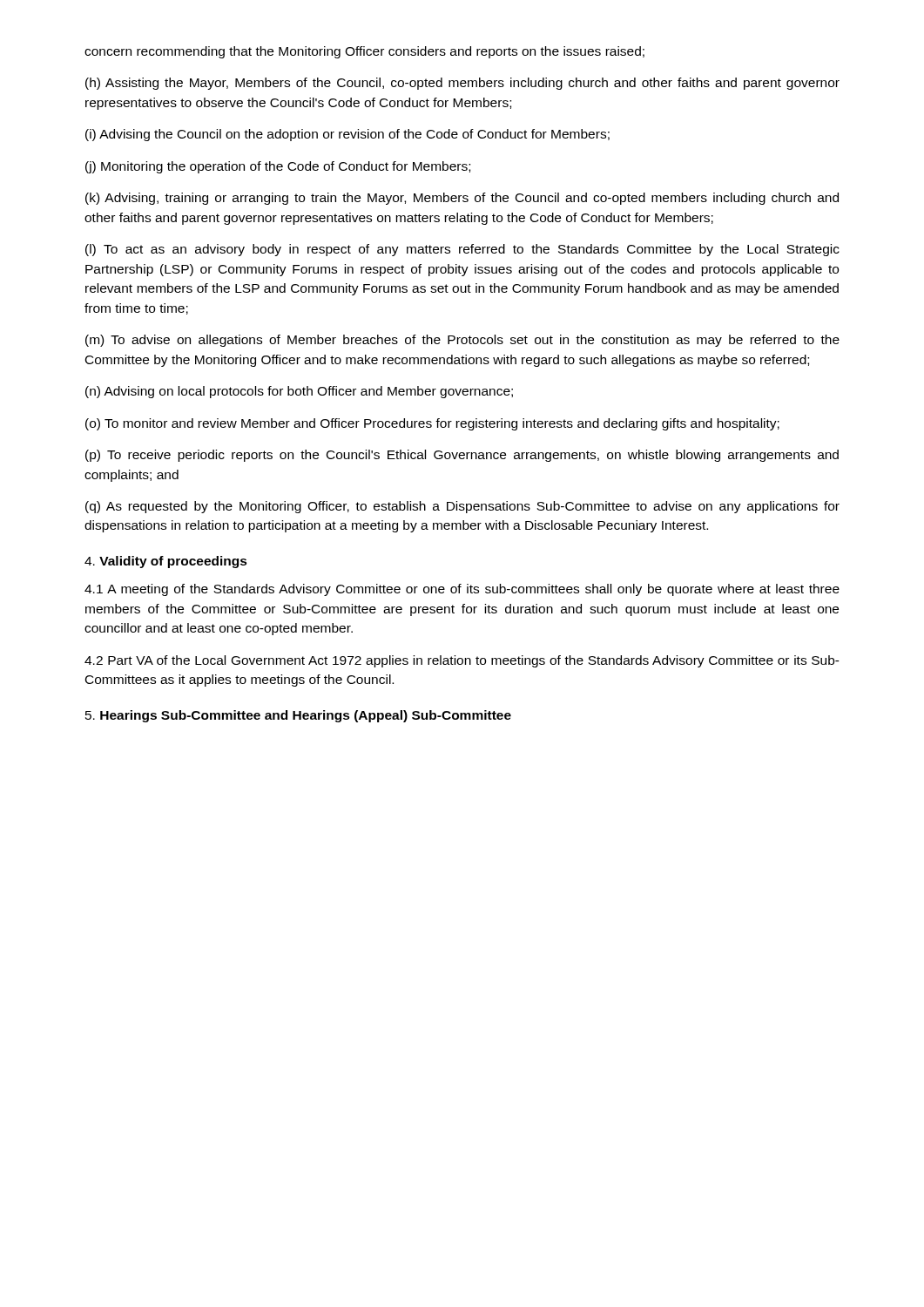Locate the block starting "4. Validity of proceedings"
This screenshot has height=1307, width=924.
166,561
